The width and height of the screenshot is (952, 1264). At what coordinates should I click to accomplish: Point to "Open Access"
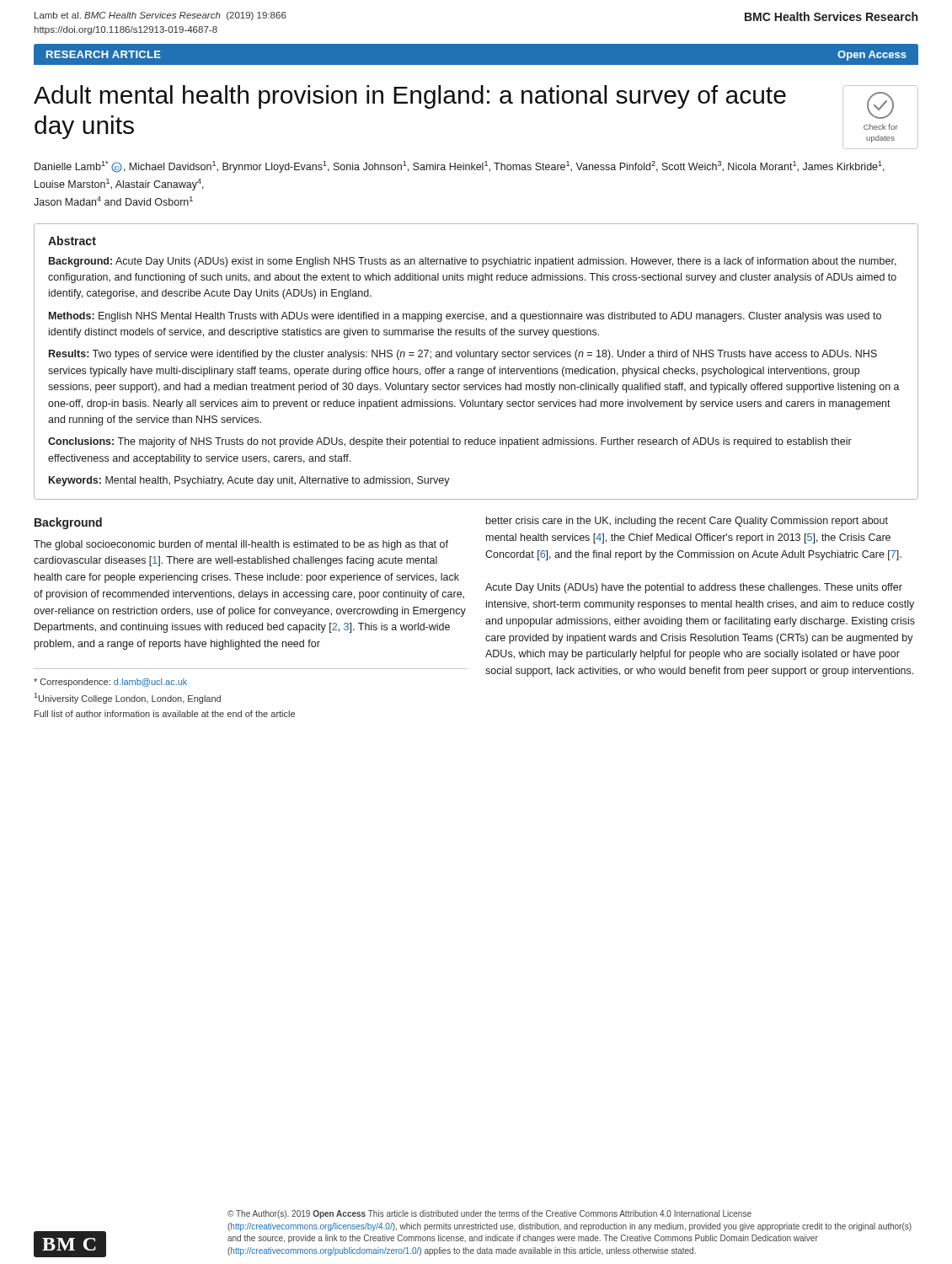click(x=872, y=54)
